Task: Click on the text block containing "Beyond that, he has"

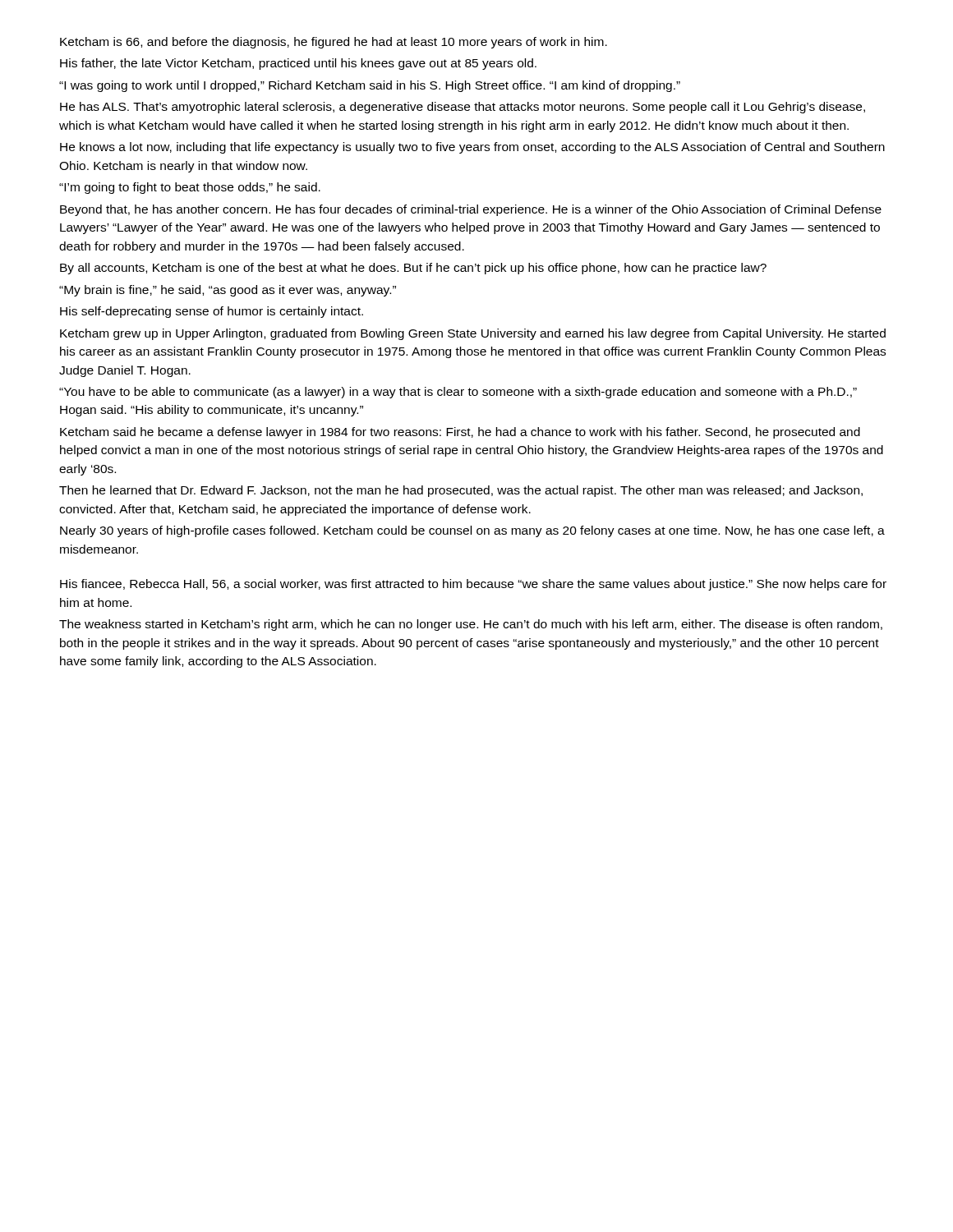Action: [x=476, y=228]
